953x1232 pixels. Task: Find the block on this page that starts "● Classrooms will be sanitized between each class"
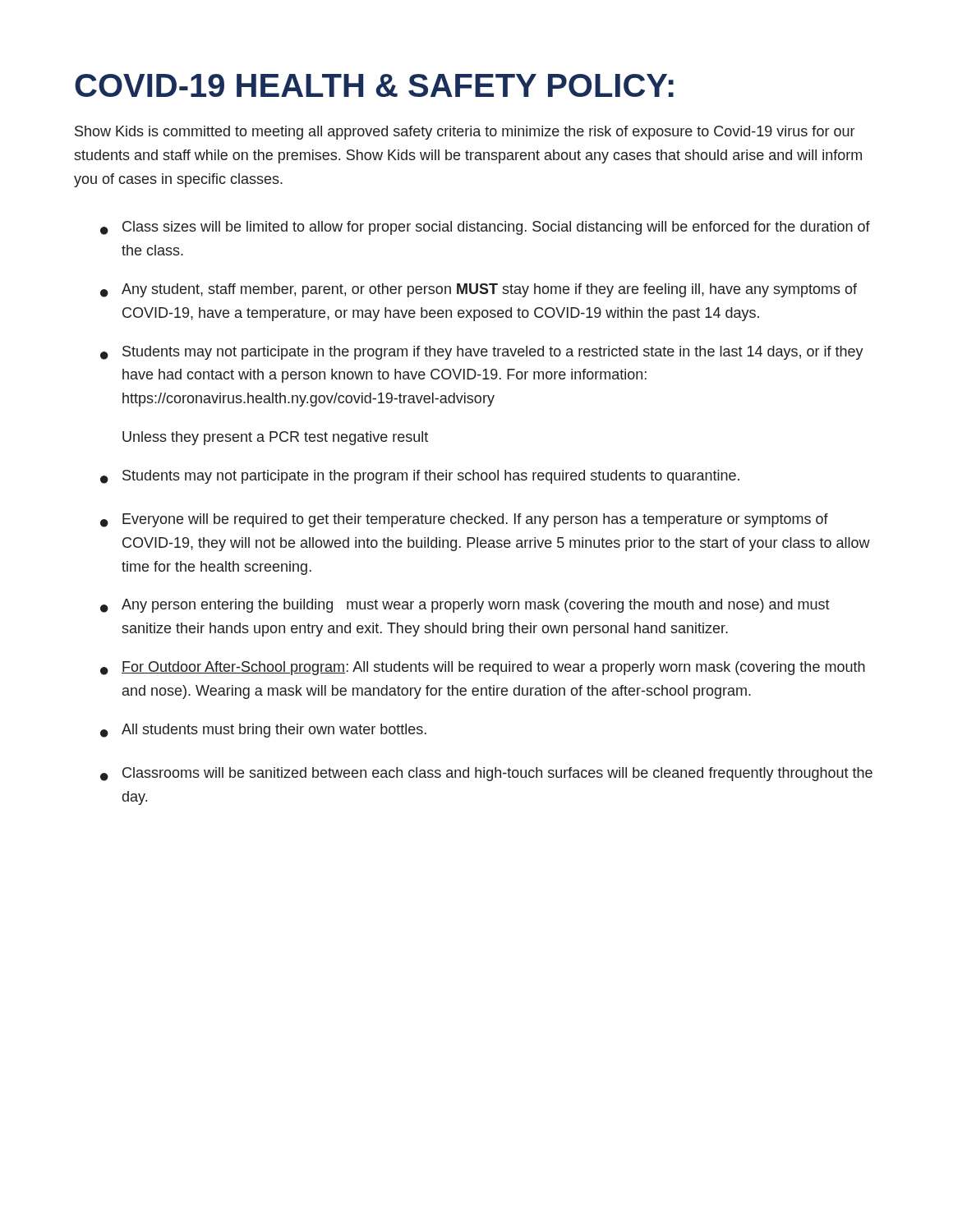pos(489,785)
